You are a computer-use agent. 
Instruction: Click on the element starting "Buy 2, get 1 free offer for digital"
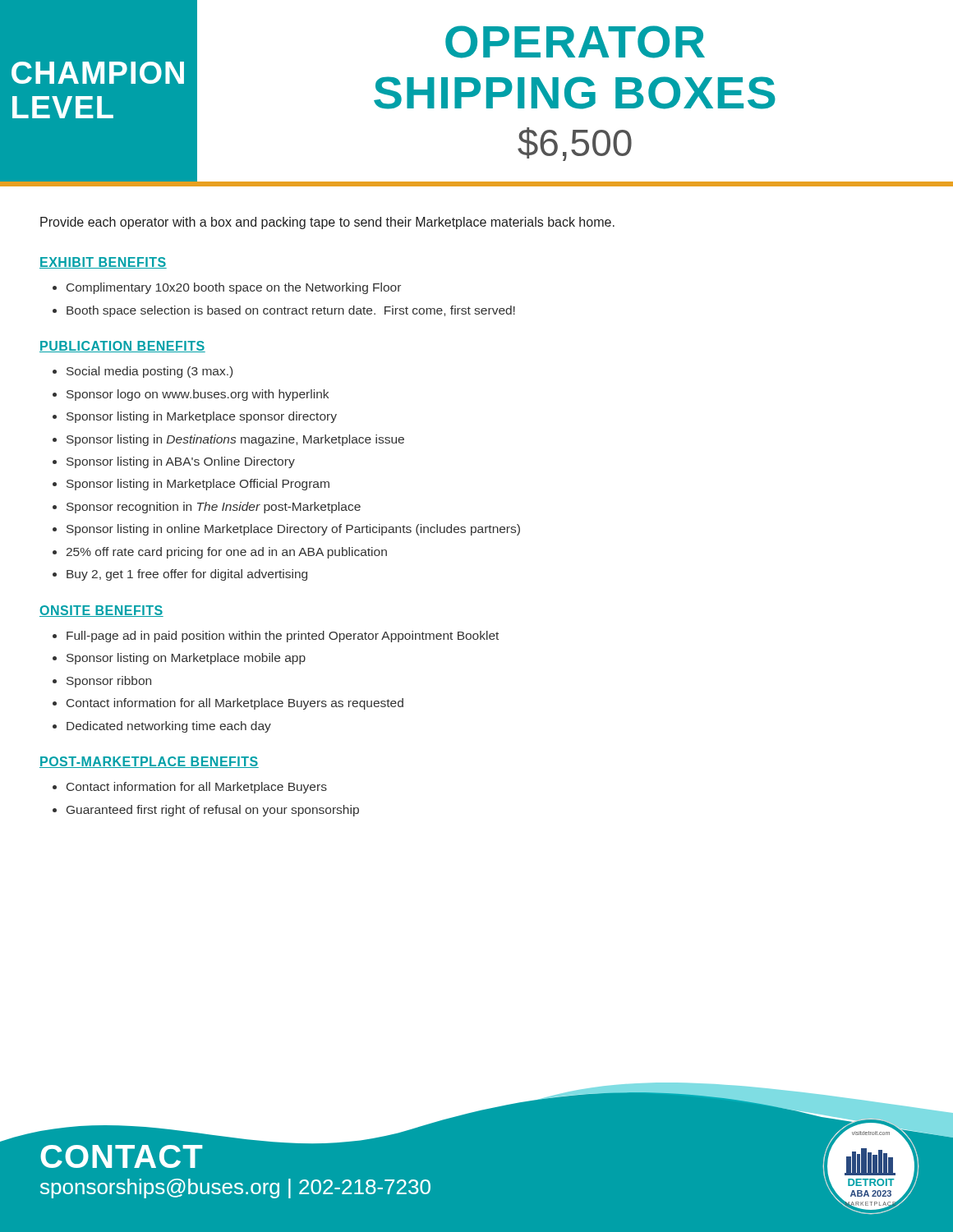(187, 574)
